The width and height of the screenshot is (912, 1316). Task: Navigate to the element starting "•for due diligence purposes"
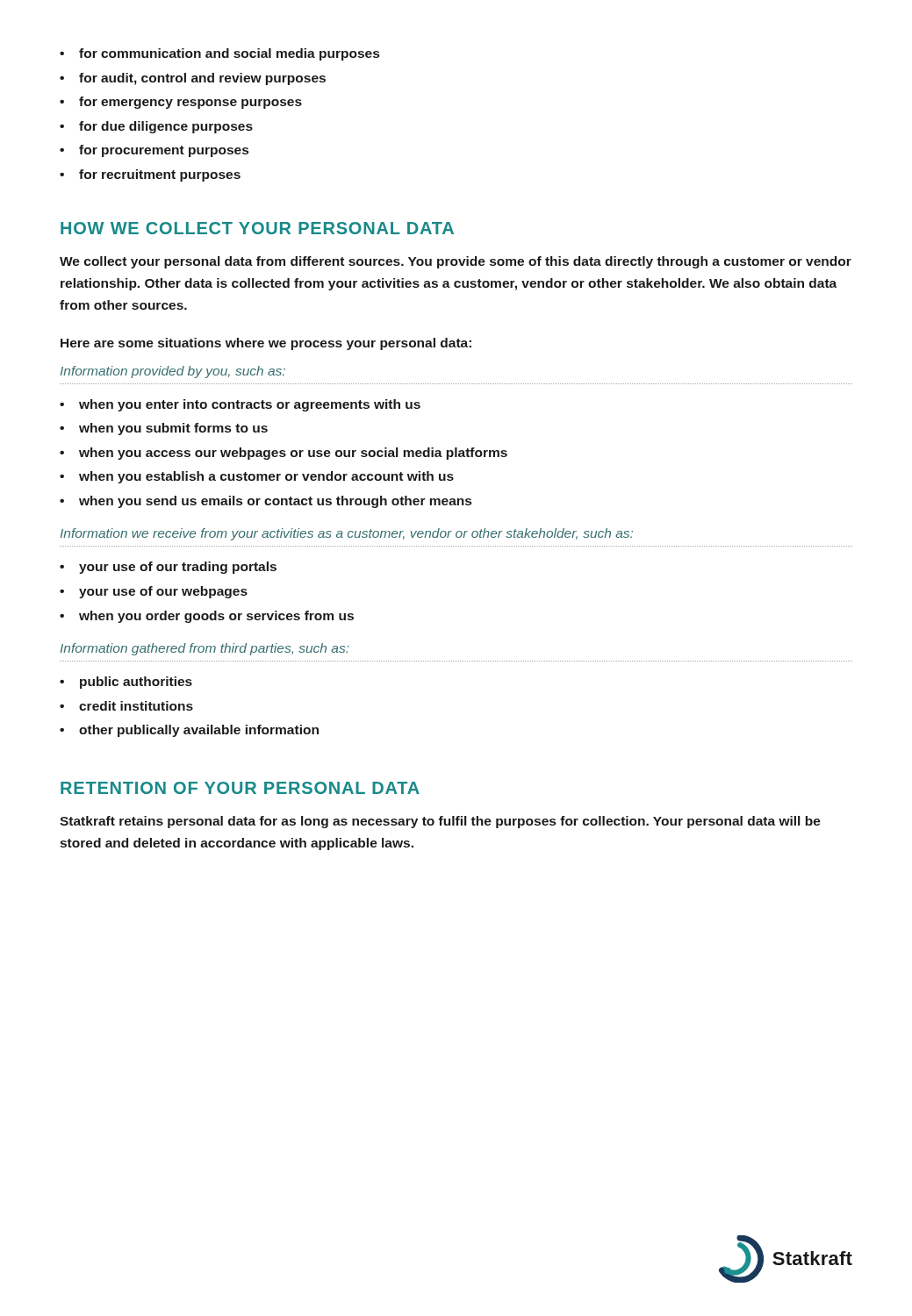(156, 126)
